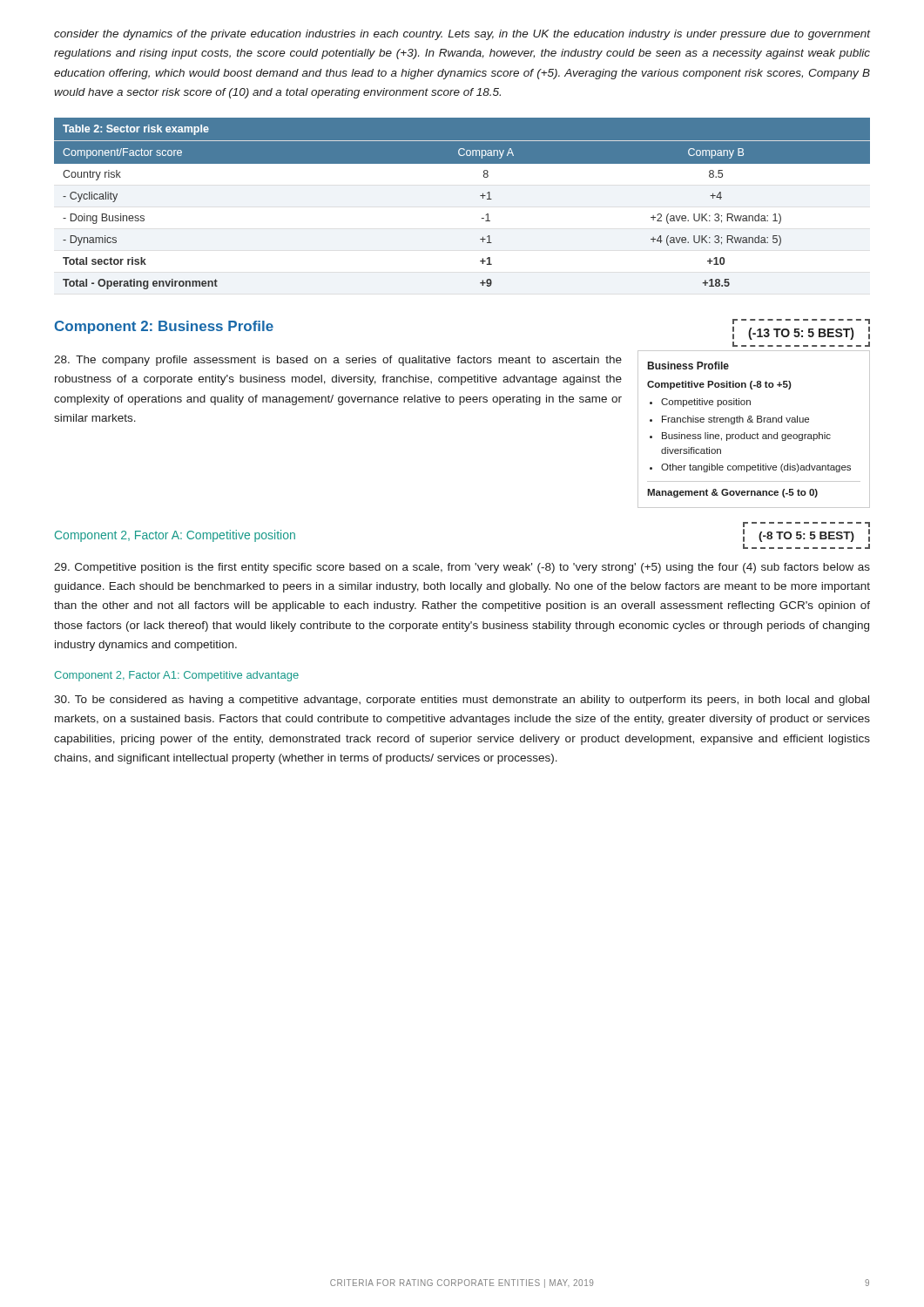Click on the block starting "Business Profile Competitive"
Screen dimensions: 1307x924
(x=754, y=429)
